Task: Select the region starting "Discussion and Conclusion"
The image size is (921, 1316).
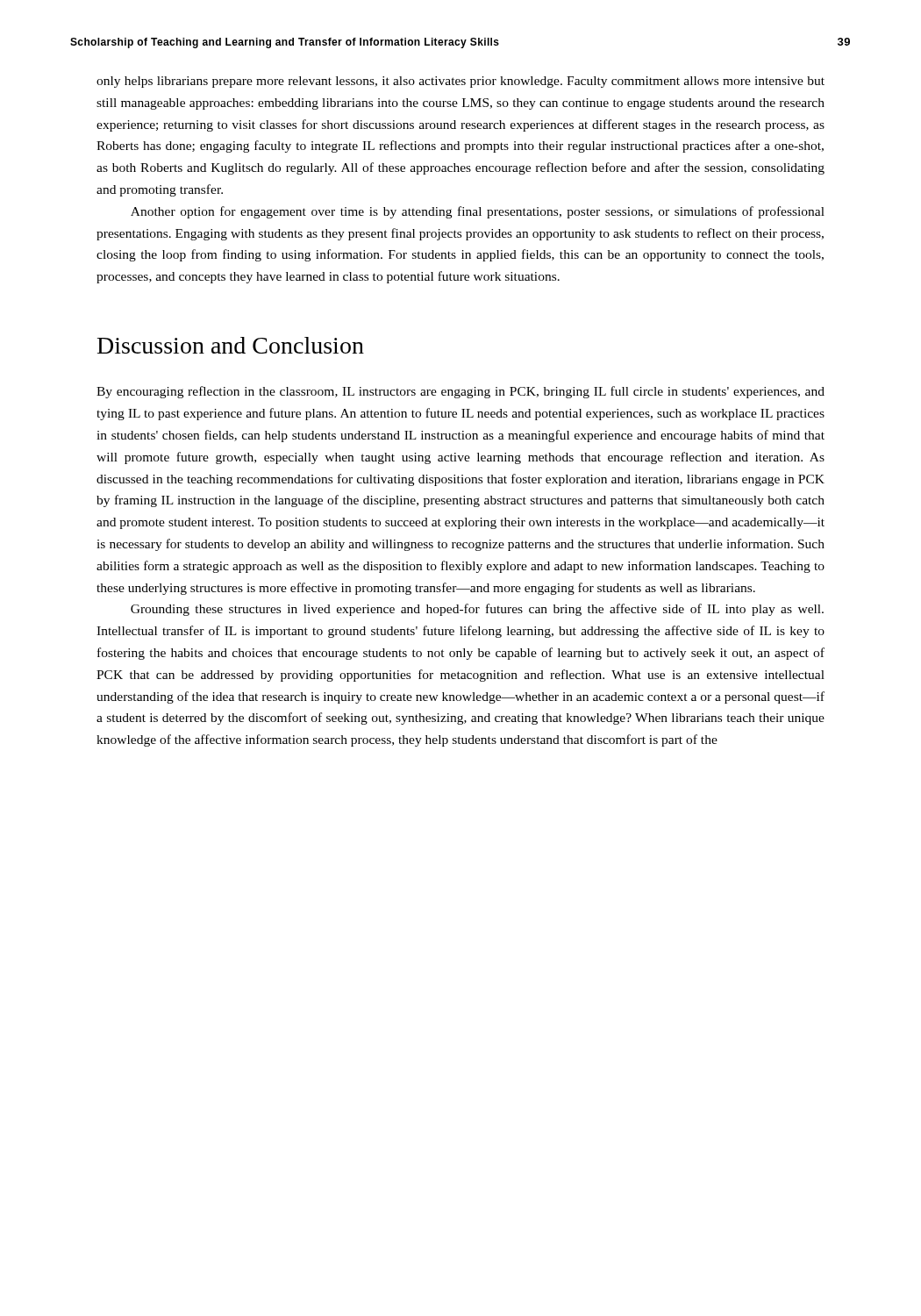Action: (230, 345)
